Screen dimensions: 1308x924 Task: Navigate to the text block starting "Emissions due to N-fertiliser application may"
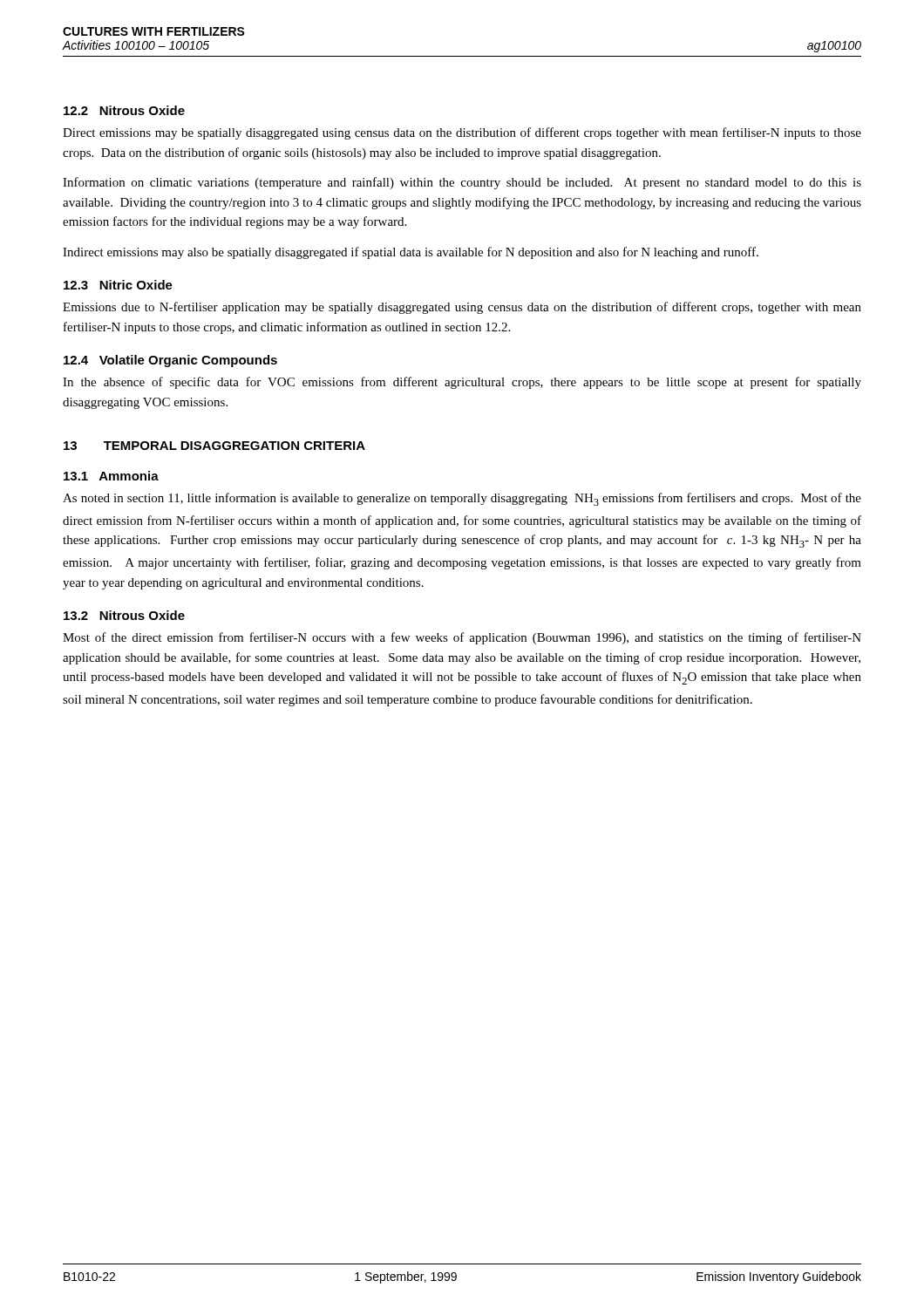pos(462,317)
